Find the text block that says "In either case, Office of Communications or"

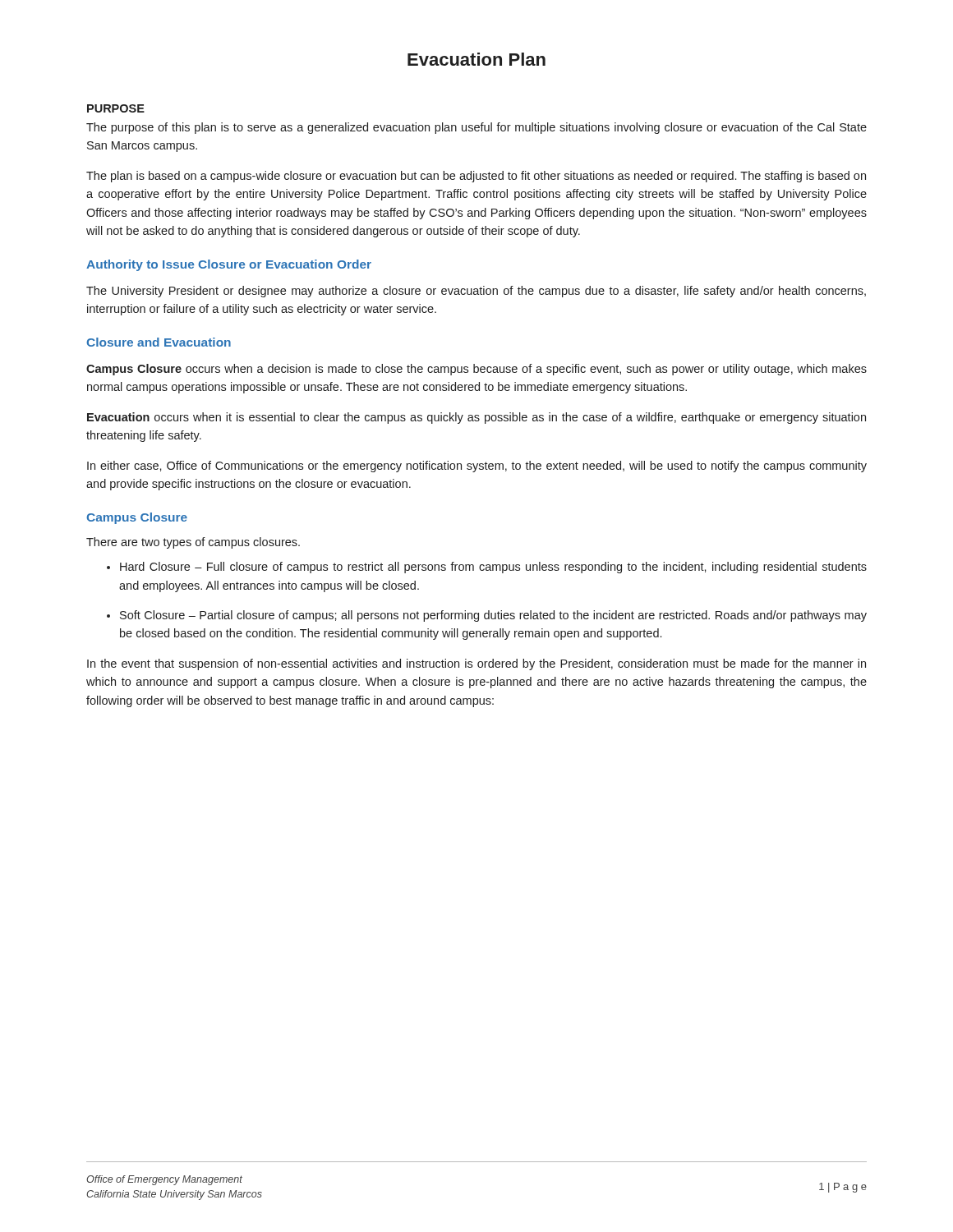(476, 475)
